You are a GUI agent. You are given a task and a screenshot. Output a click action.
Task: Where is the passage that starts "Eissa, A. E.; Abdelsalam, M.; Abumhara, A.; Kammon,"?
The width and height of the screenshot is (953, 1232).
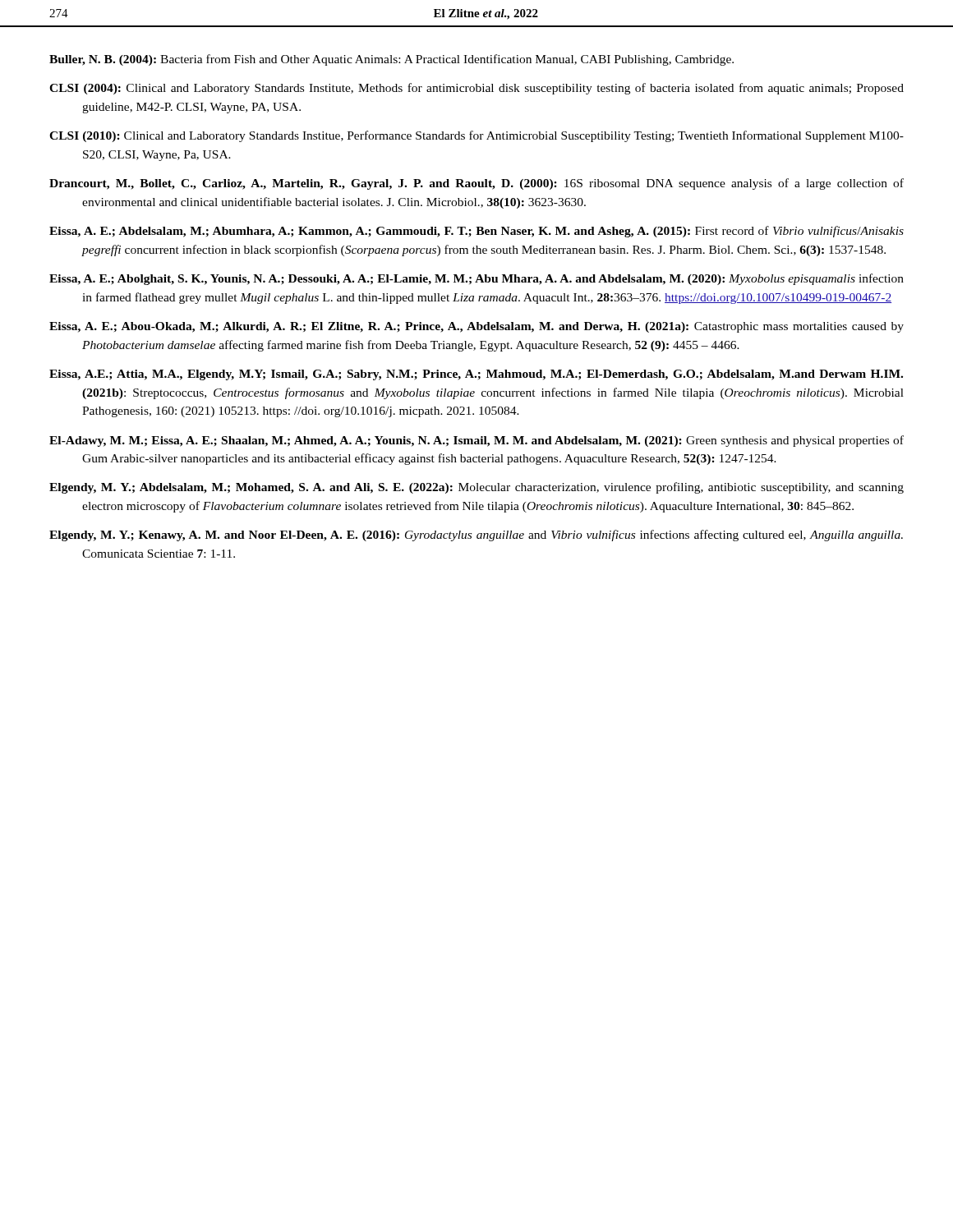pos(476,240)
